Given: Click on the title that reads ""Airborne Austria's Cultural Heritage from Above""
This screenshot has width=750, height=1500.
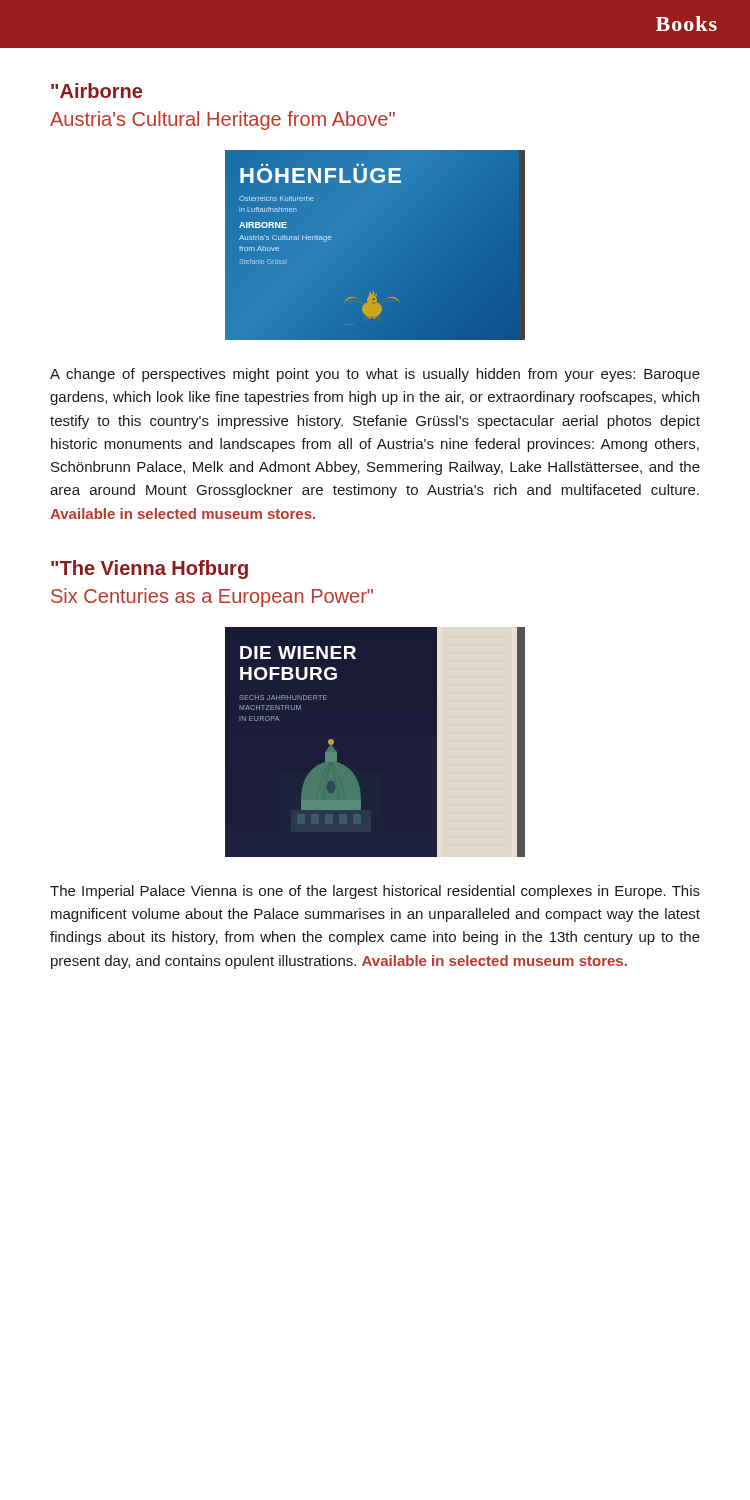Looking at the screenshot, I should point(375,105).
